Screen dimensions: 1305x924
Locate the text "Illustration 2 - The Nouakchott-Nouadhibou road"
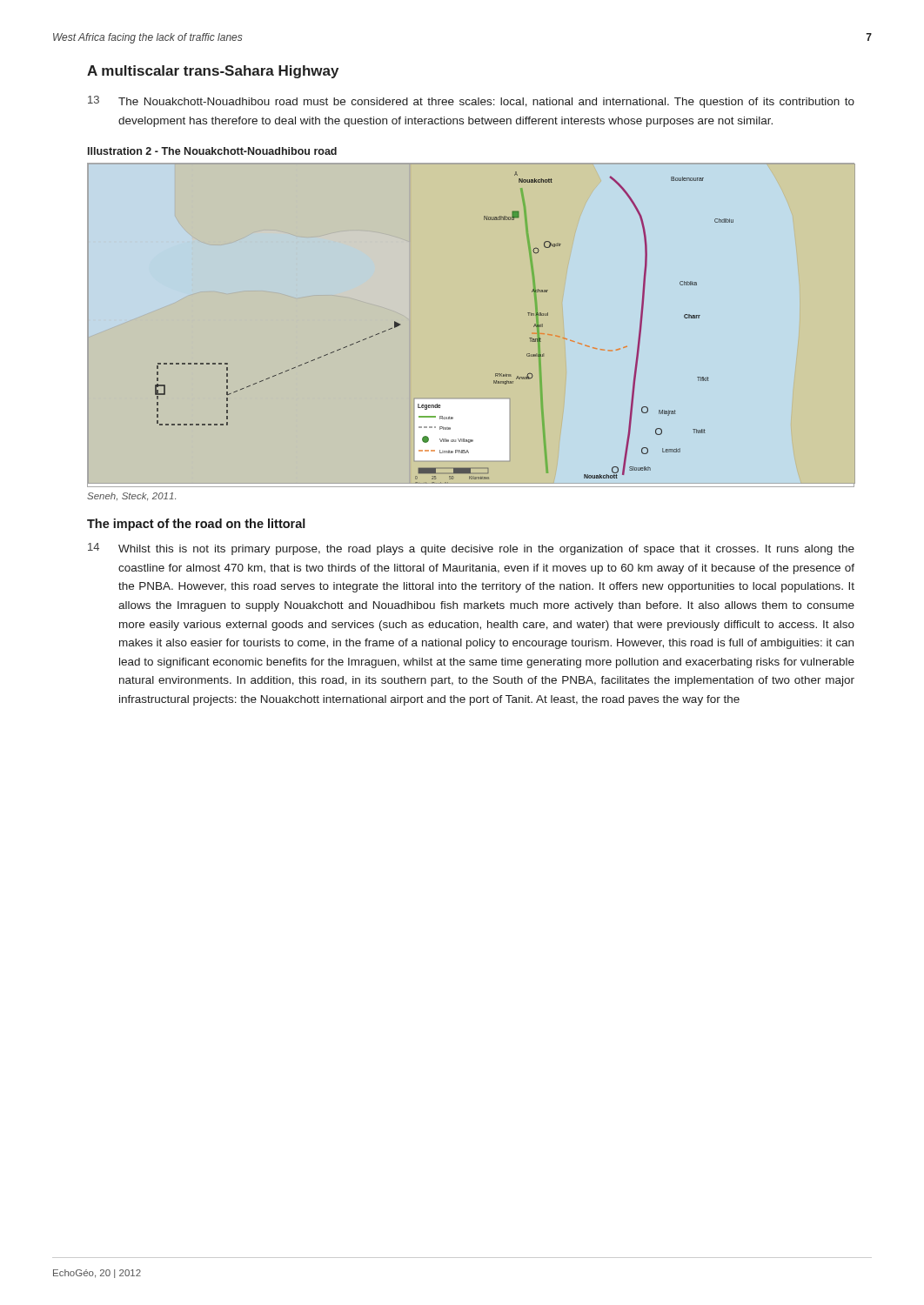[x=212, y=152]
